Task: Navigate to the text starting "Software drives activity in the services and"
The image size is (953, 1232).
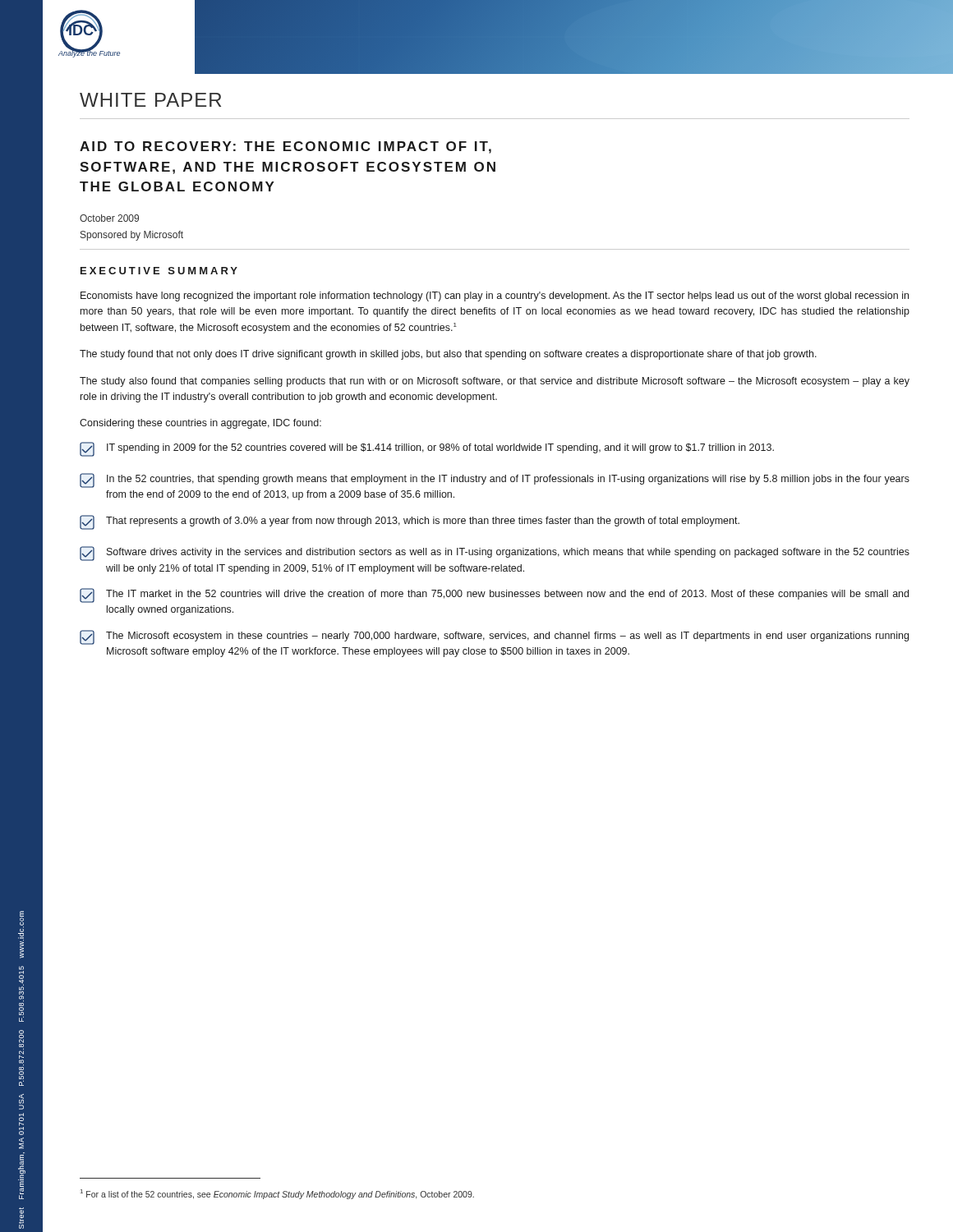Action: [495, 561]
